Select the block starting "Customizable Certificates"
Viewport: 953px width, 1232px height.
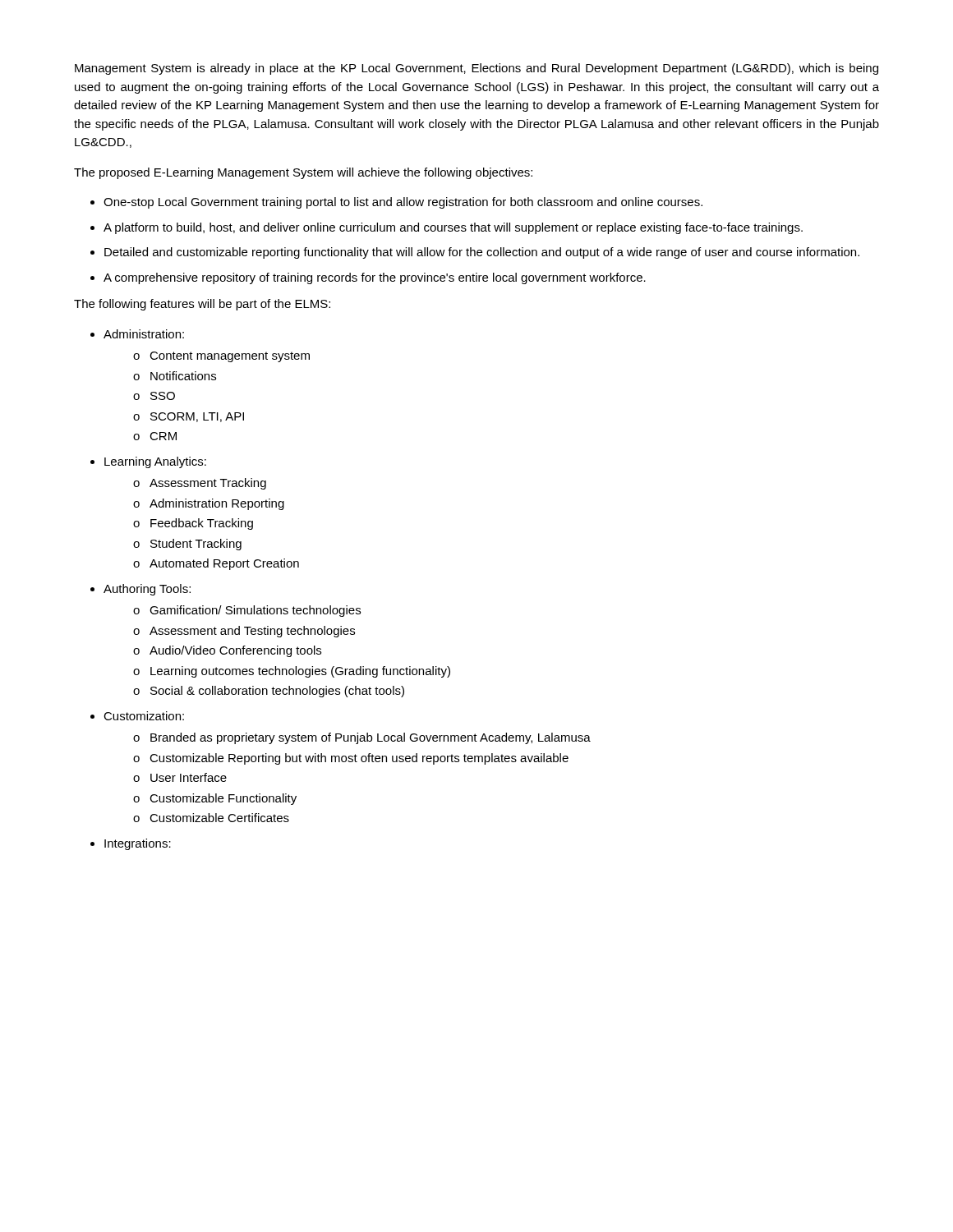tap(219, 818)
